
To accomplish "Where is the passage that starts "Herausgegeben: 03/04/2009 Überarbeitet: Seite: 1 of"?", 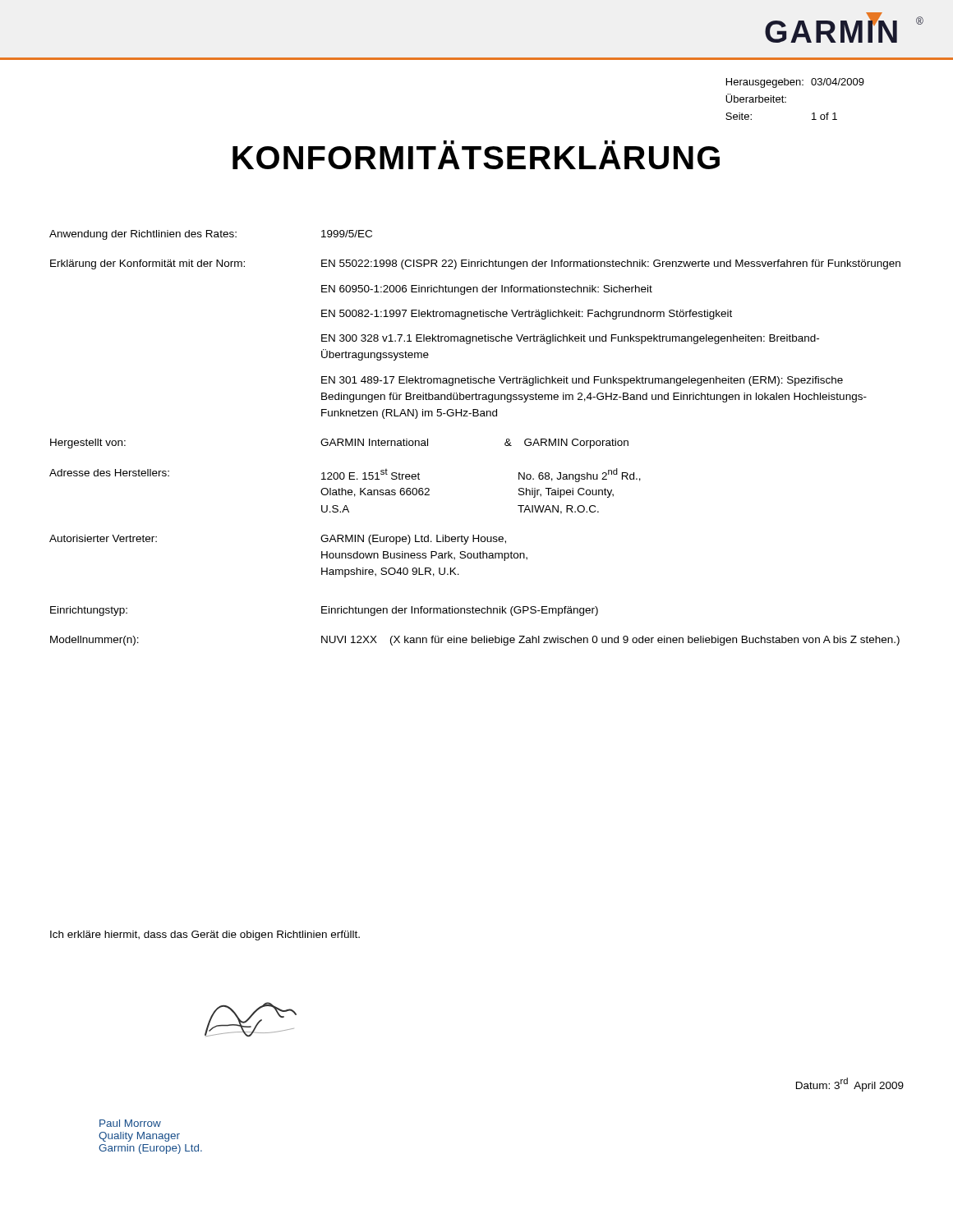I will (x=795, y=83).
